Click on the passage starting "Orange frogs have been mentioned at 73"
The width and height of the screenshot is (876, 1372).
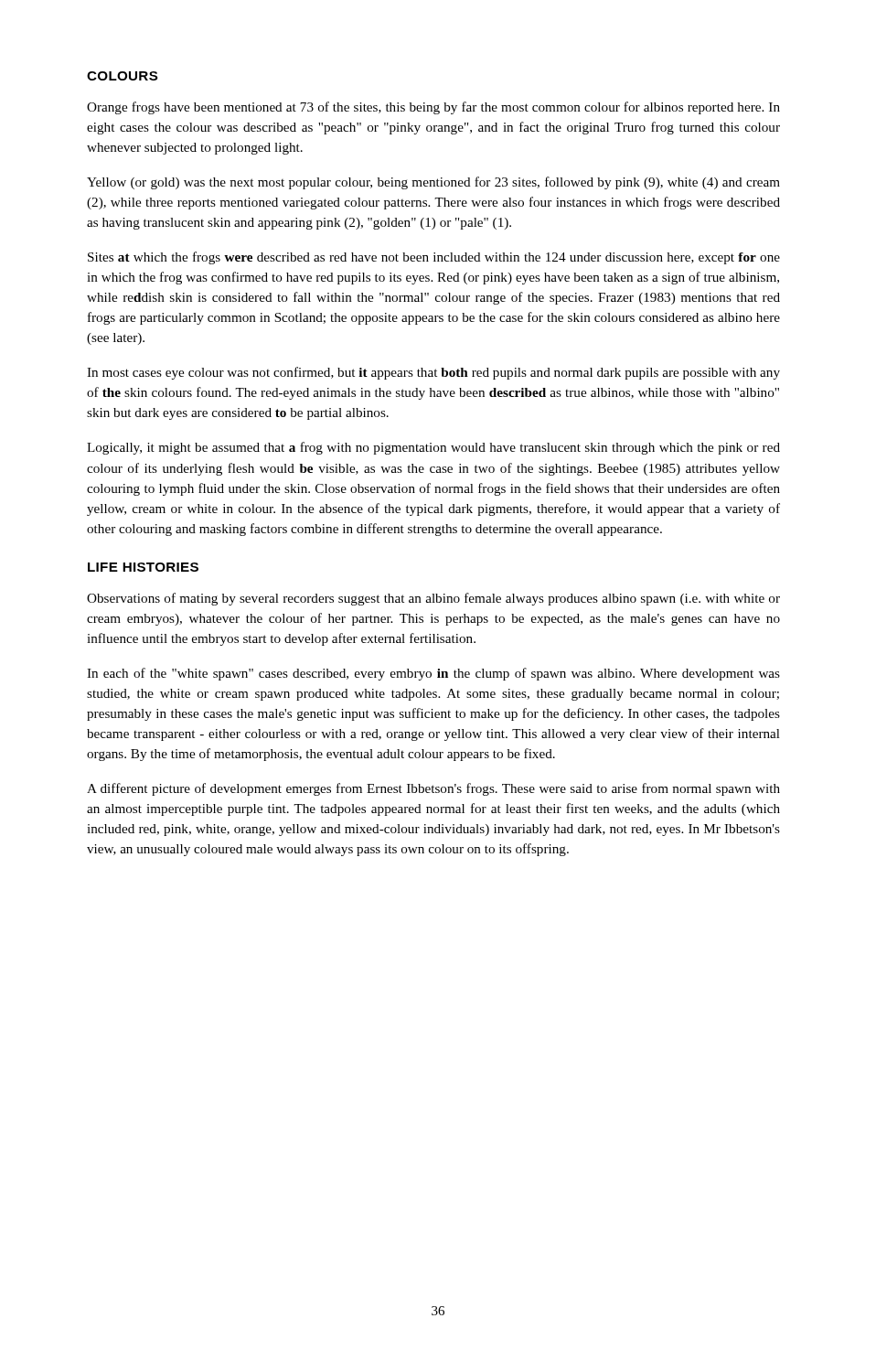(x=433, y=127)
